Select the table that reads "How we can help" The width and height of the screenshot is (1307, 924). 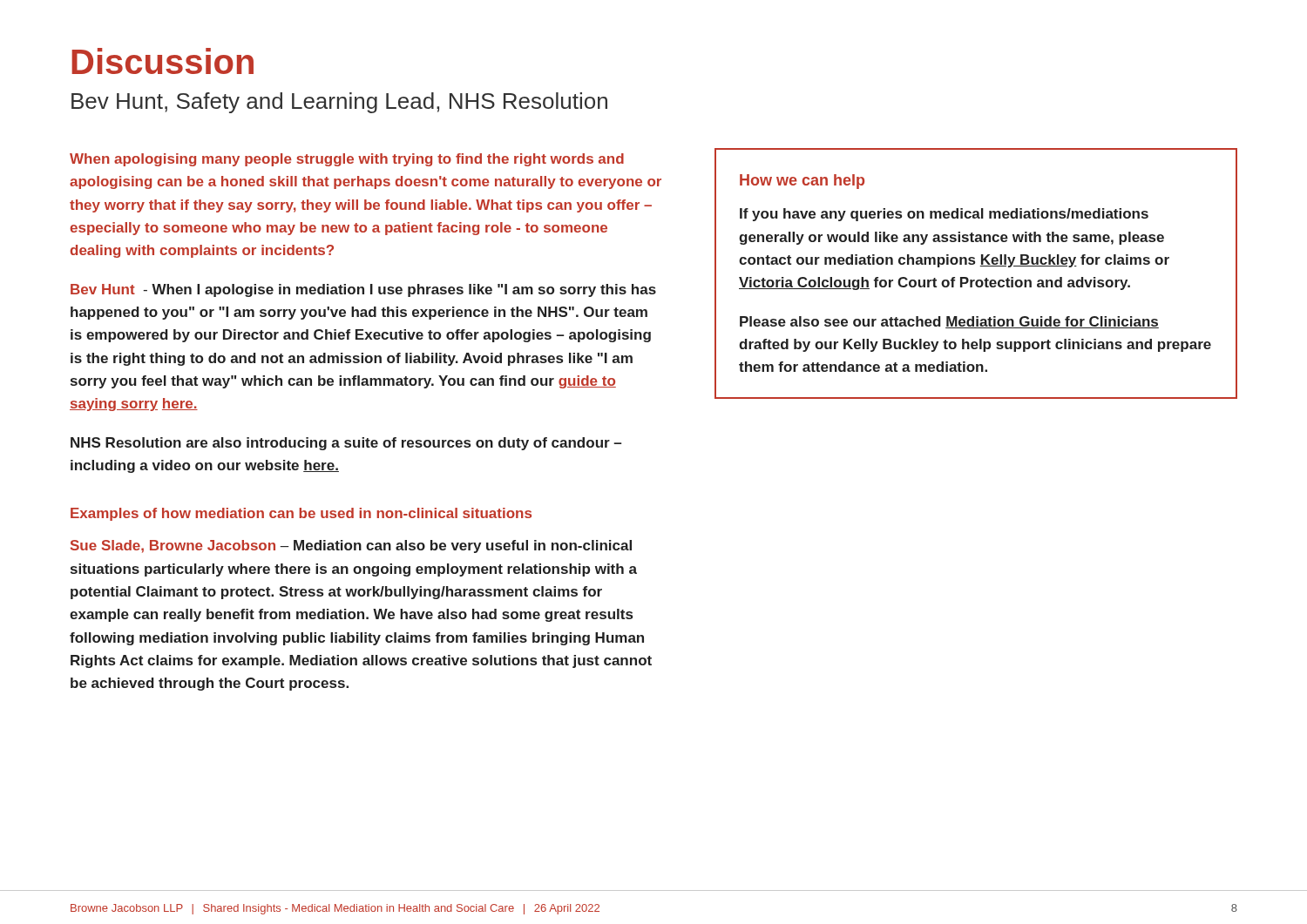coord(976,273)
